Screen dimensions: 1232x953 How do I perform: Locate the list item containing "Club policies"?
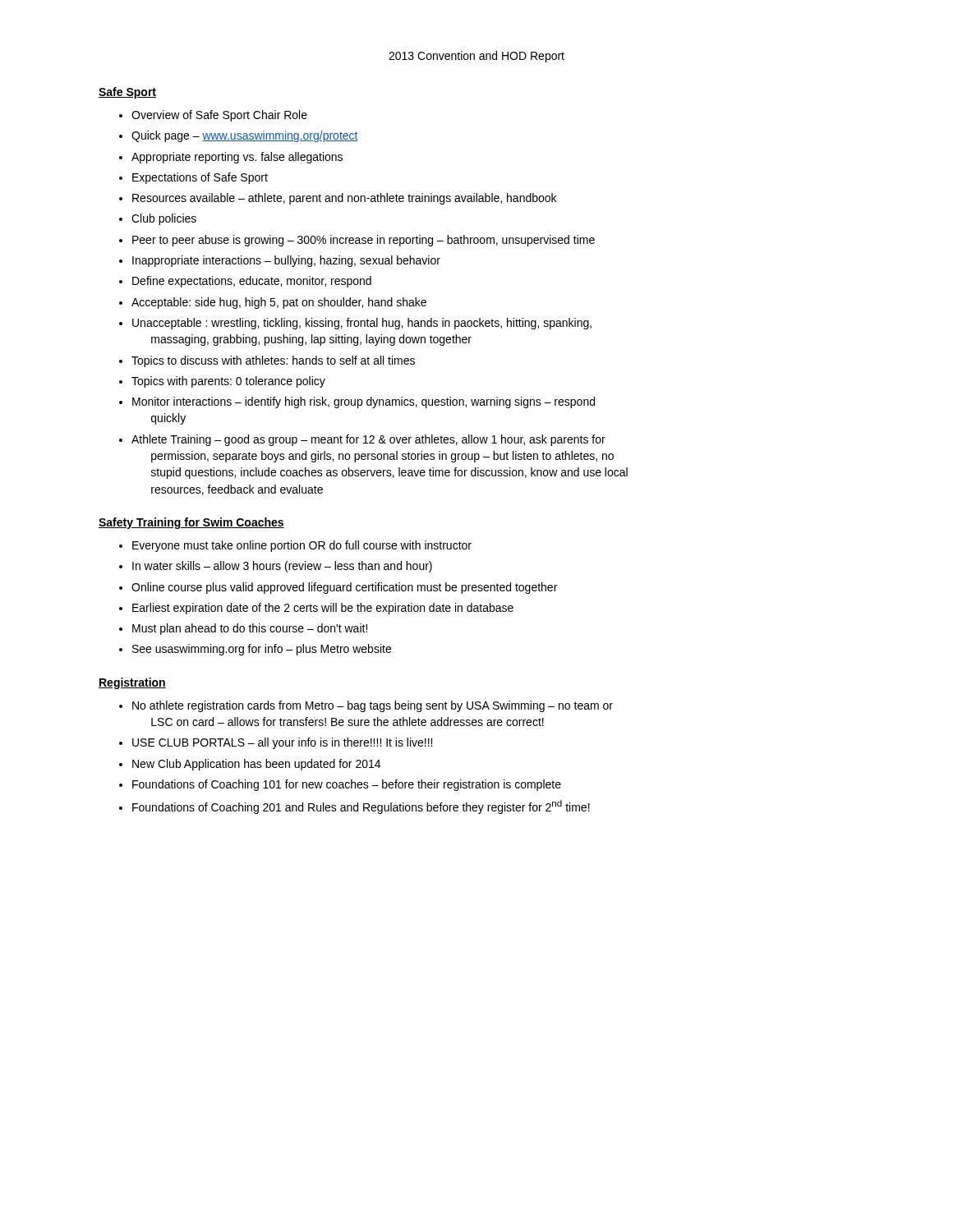pyautogui.click(x=164, y=219)
